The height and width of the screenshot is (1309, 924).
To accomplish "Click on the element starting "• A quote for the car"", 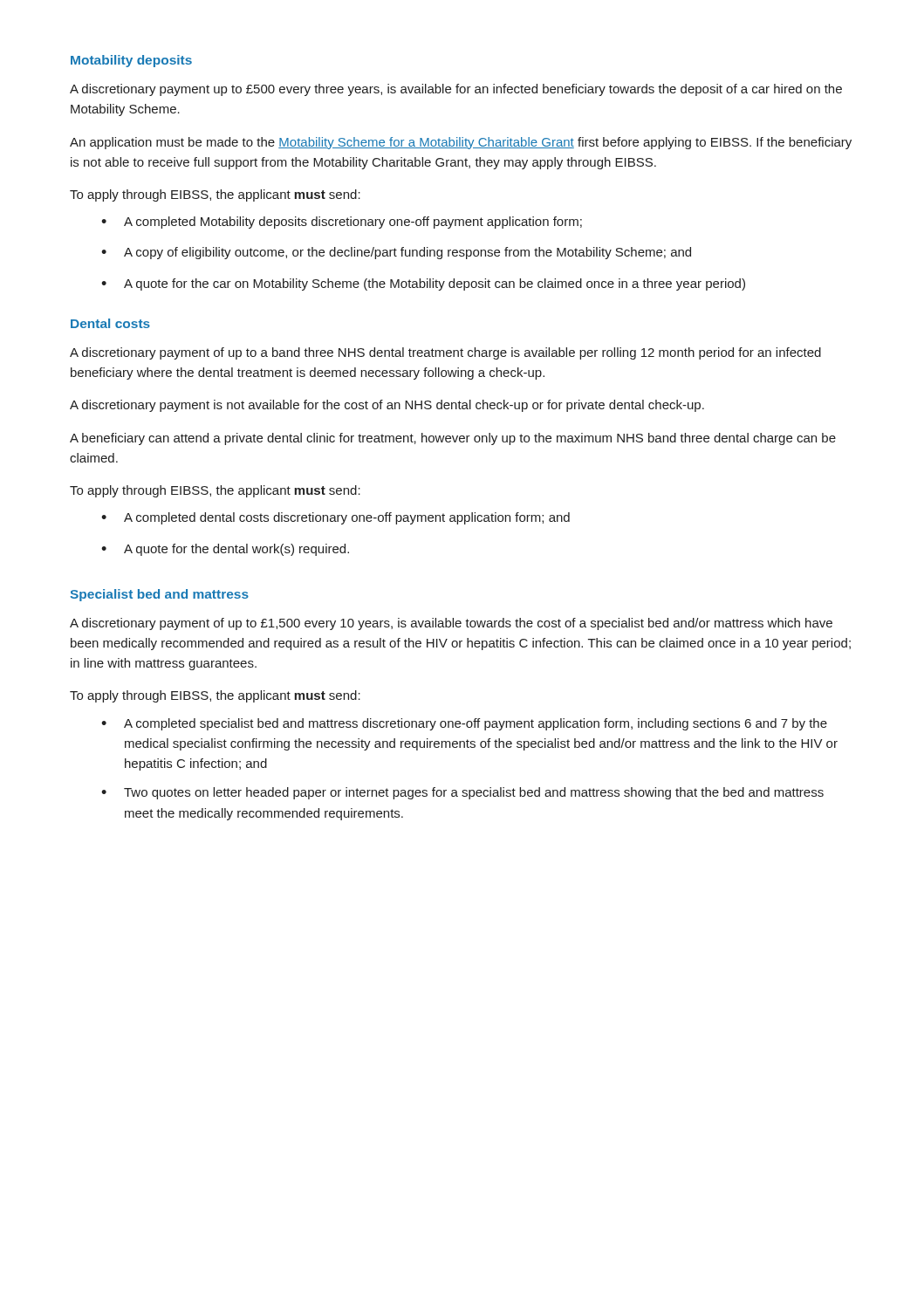I will [424, 284].
